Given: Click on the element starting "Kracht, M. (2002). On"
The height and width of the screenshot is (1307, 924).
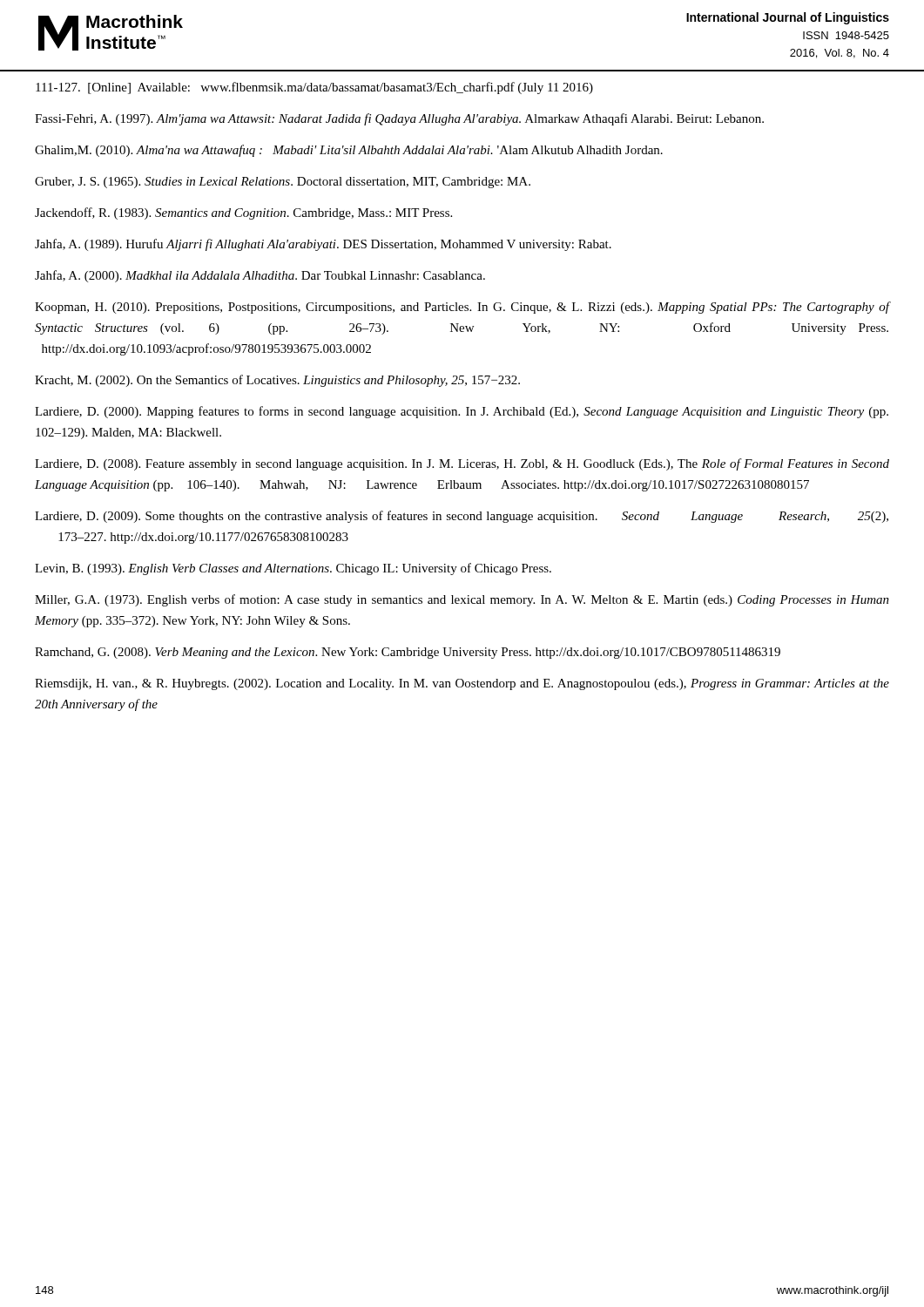Looking at the screenshot, I should click(x=278, y=380).
